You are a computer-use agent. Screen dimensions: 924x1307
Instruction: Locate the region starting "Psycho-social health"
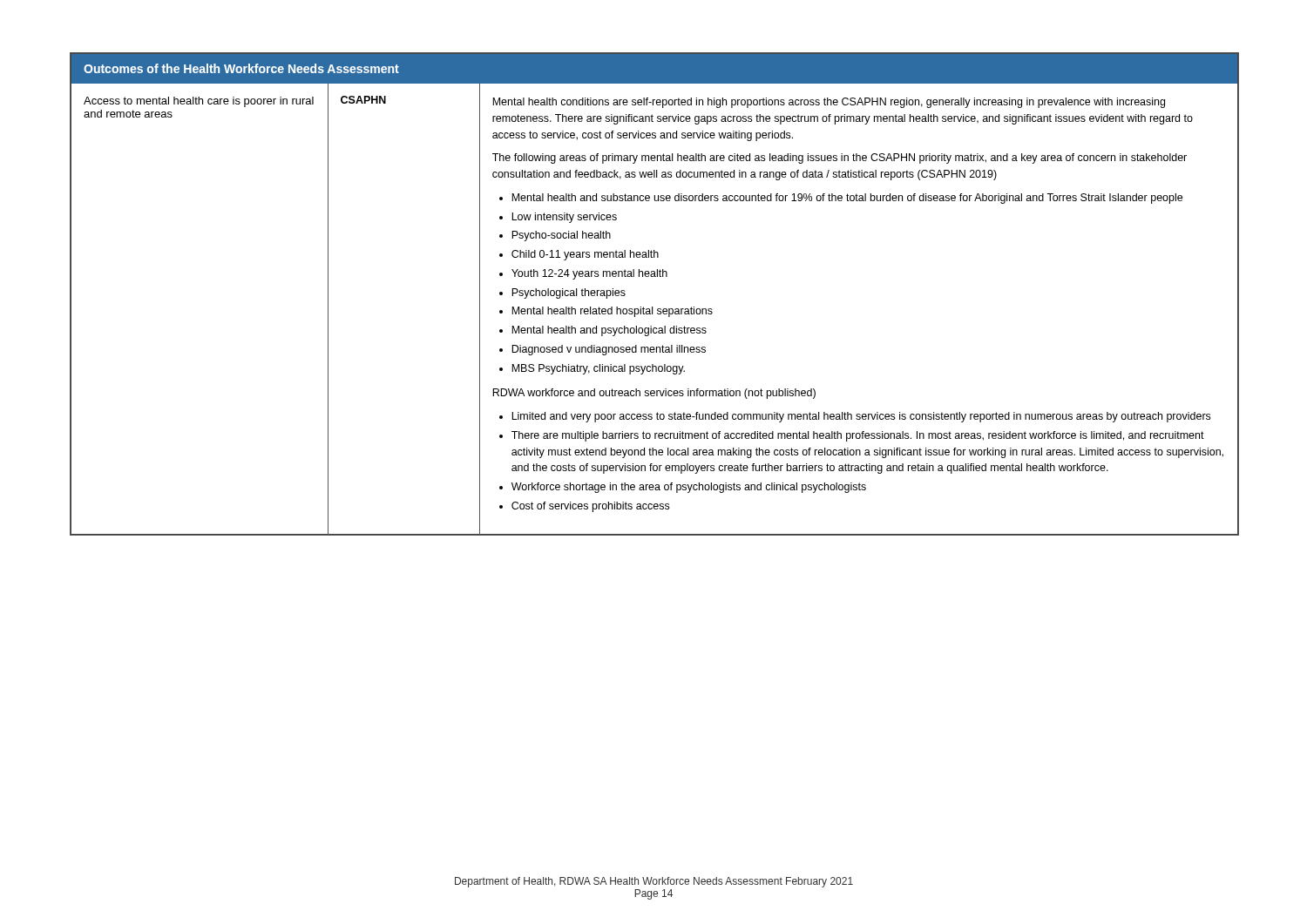[561, 235]
